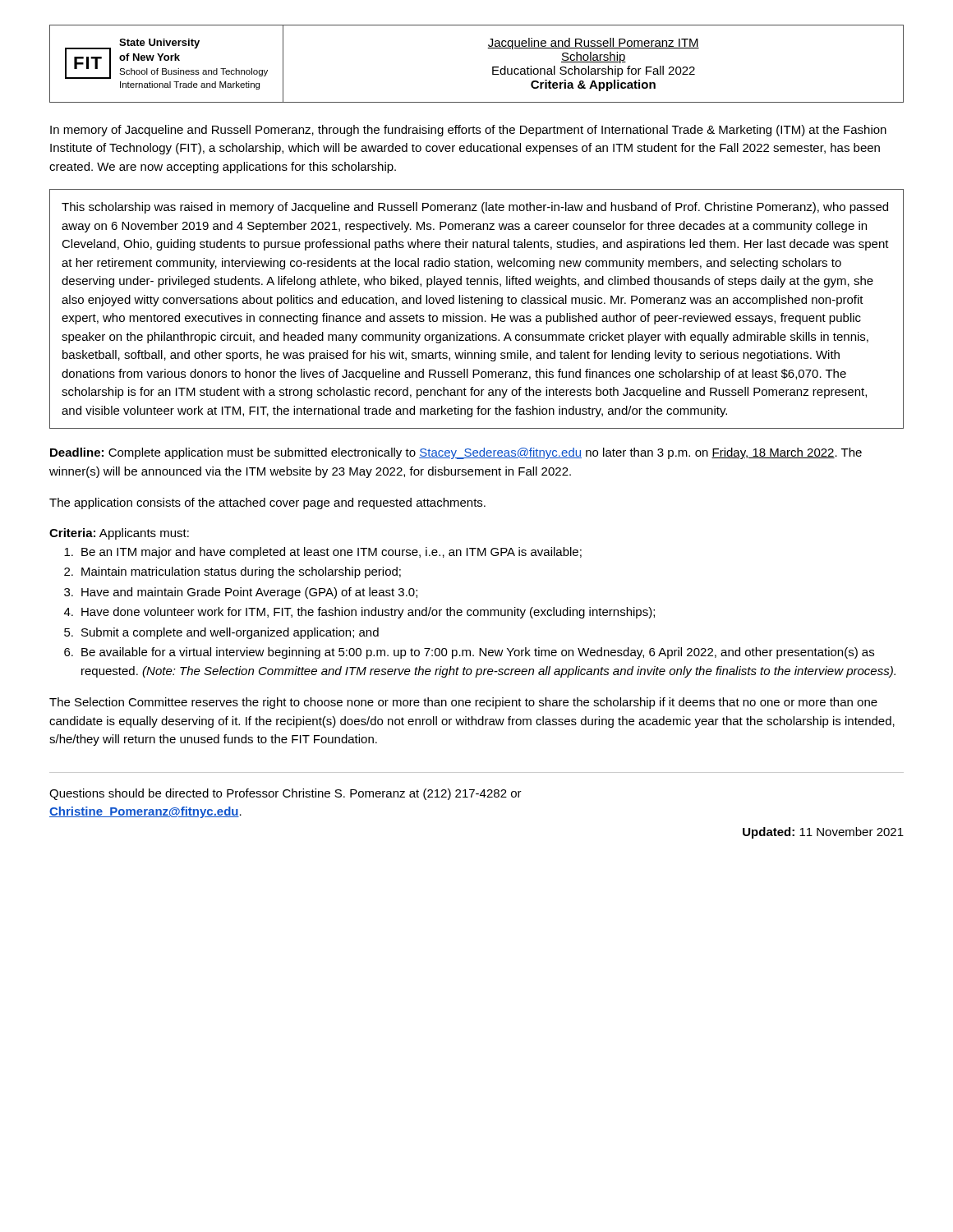Navigate to the passage starting "3. Have and maintain Grade"

241,593
